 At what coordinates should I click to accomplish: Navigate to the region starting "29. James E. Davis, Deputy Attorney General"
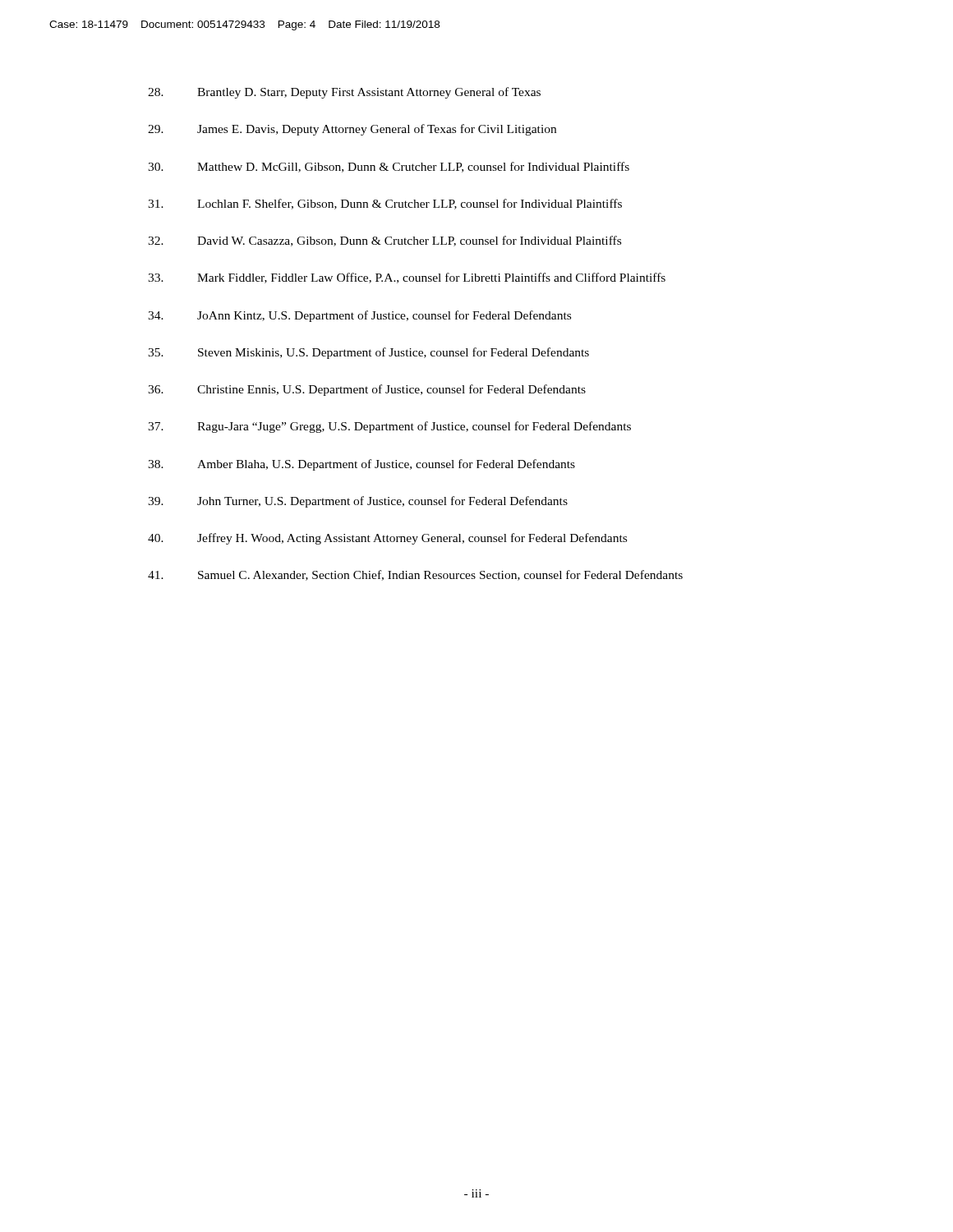pos(497,129)
